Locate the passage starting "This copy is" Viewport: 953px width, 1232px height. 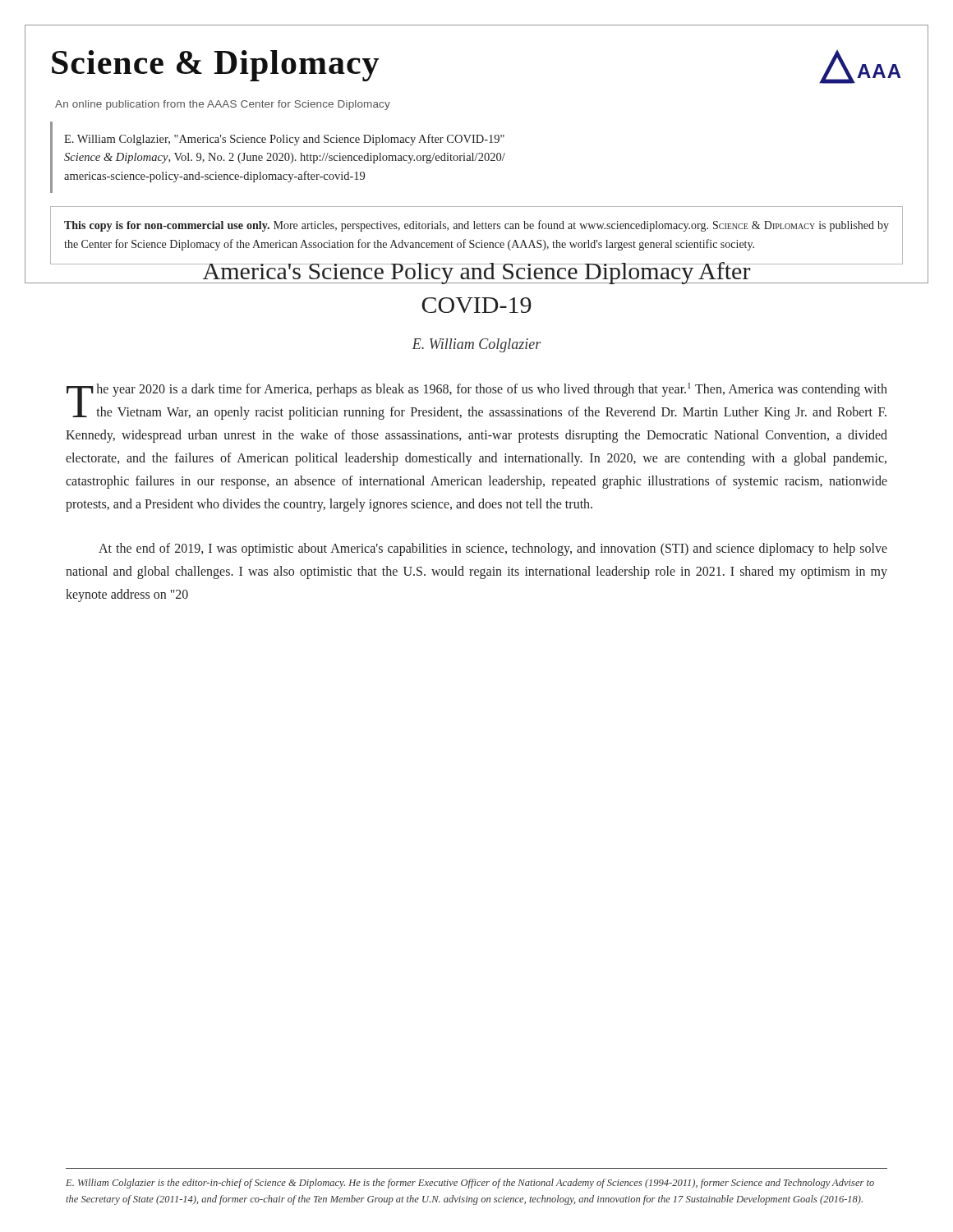(476, 235)
